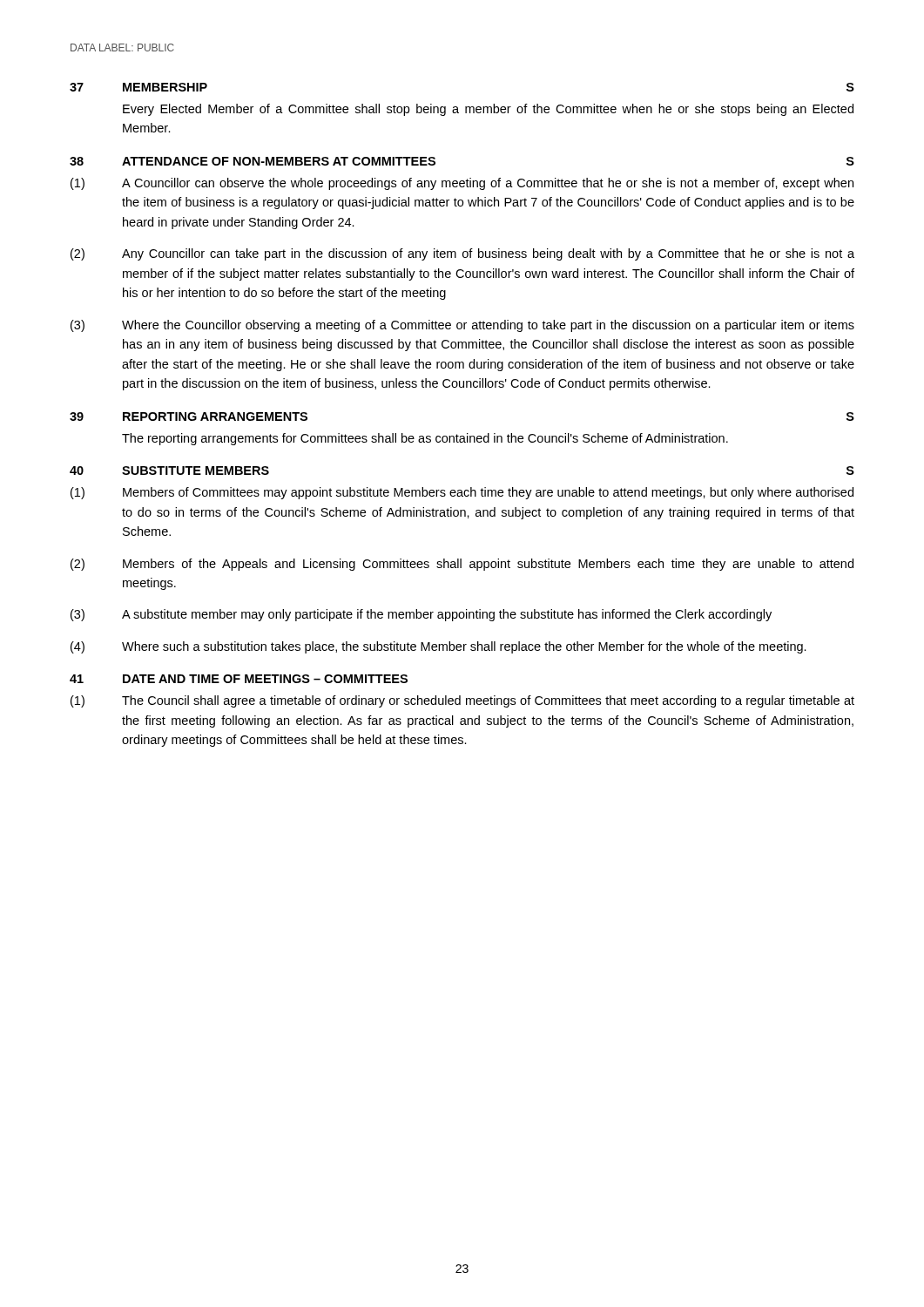Point to the text starting "38 ATTENDANCE OF NON-MEMBERS AT COMMITTEES S"
The width and height of the screenshot is (924, 1307).
coord(75,161)
